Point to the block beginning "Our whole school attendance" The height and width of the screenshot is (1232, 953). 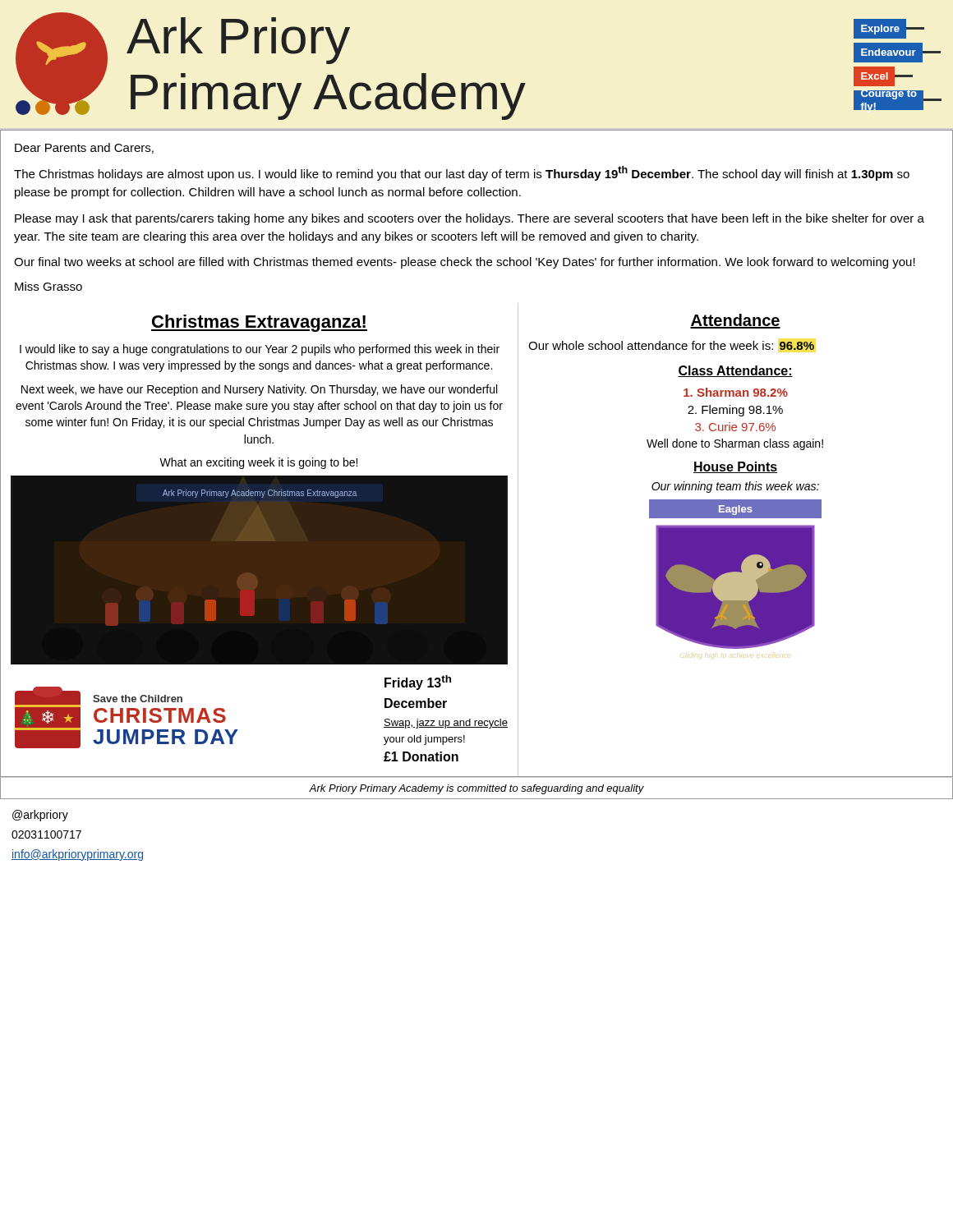(x=672, y=346)
